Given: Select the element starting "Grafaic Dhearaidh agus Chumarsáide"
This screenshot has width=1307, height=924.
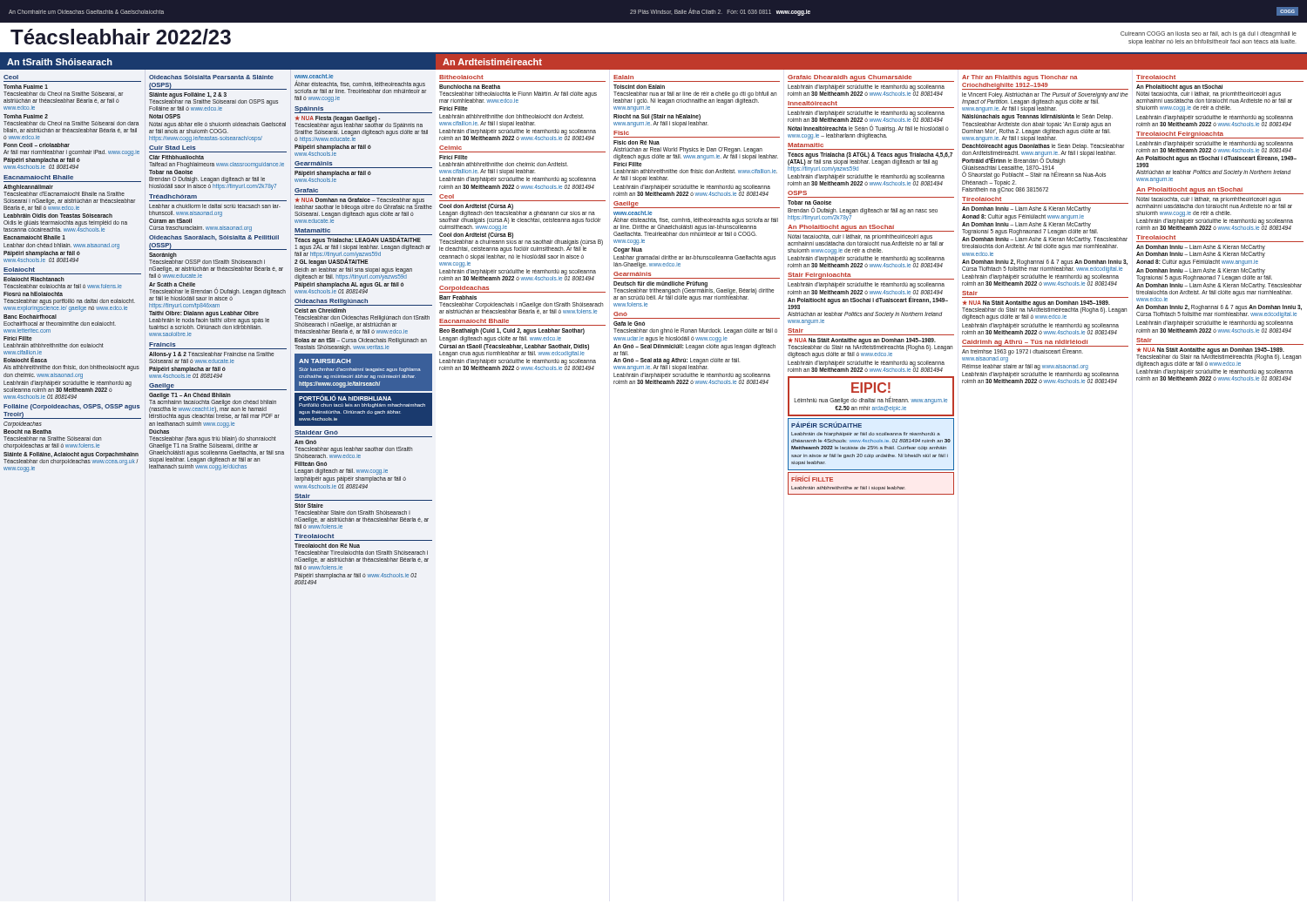Looking at the screenshot, I should (850, 77).
